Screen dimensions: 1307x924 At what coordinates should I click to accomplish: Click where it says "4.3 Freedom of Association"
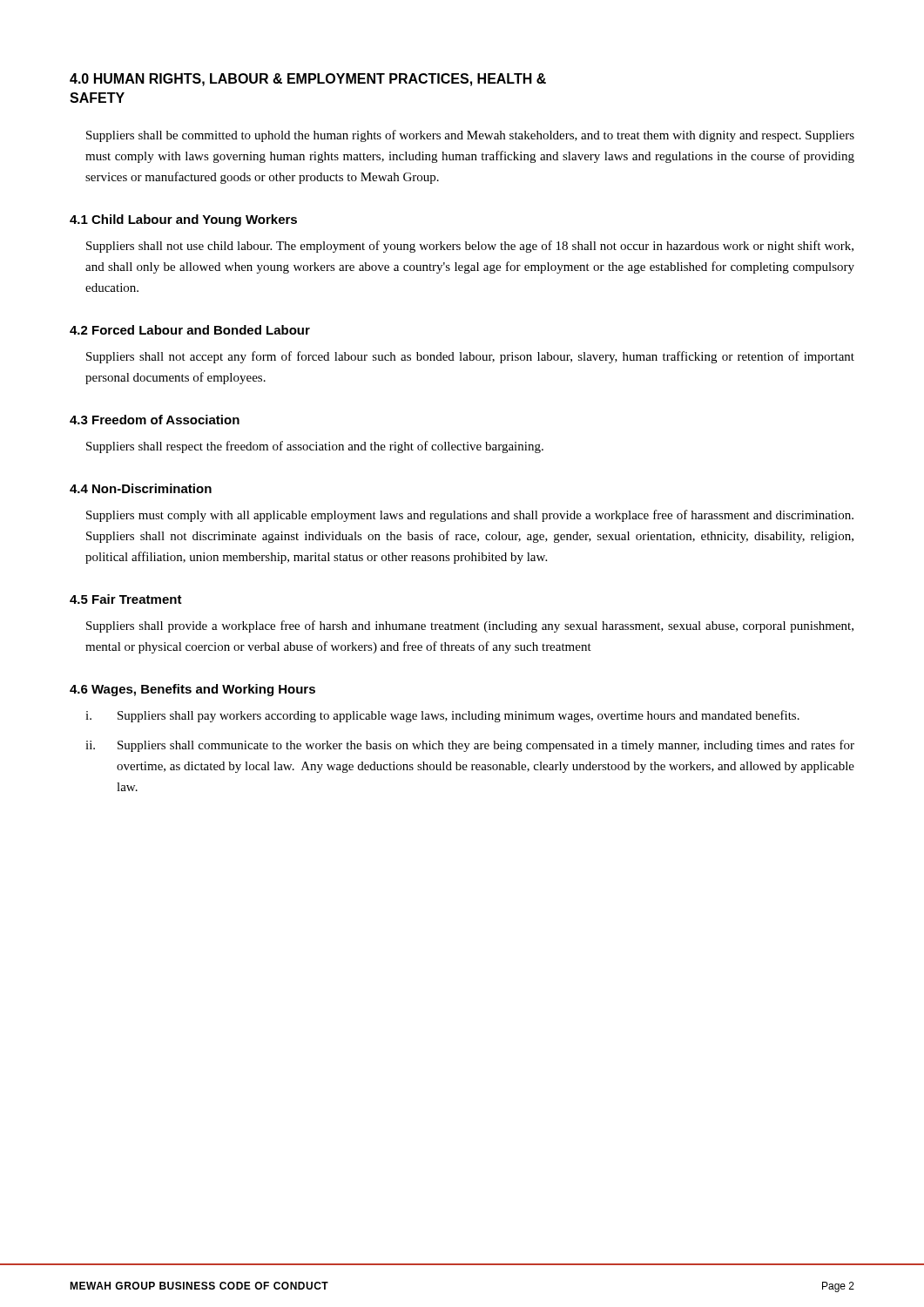coord(155,419)
